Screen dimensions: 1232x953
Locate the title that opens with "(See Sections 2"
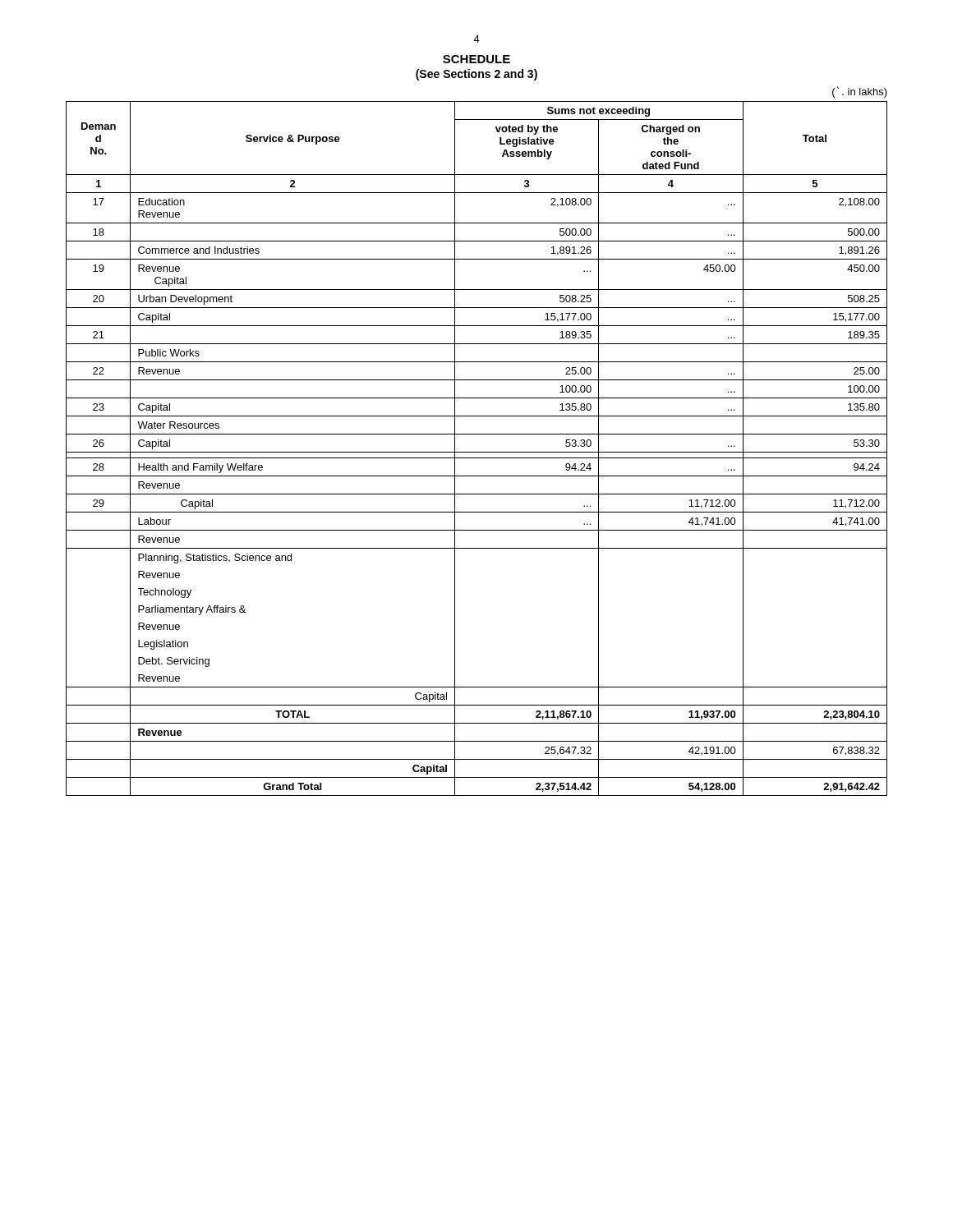click(476, 74)
